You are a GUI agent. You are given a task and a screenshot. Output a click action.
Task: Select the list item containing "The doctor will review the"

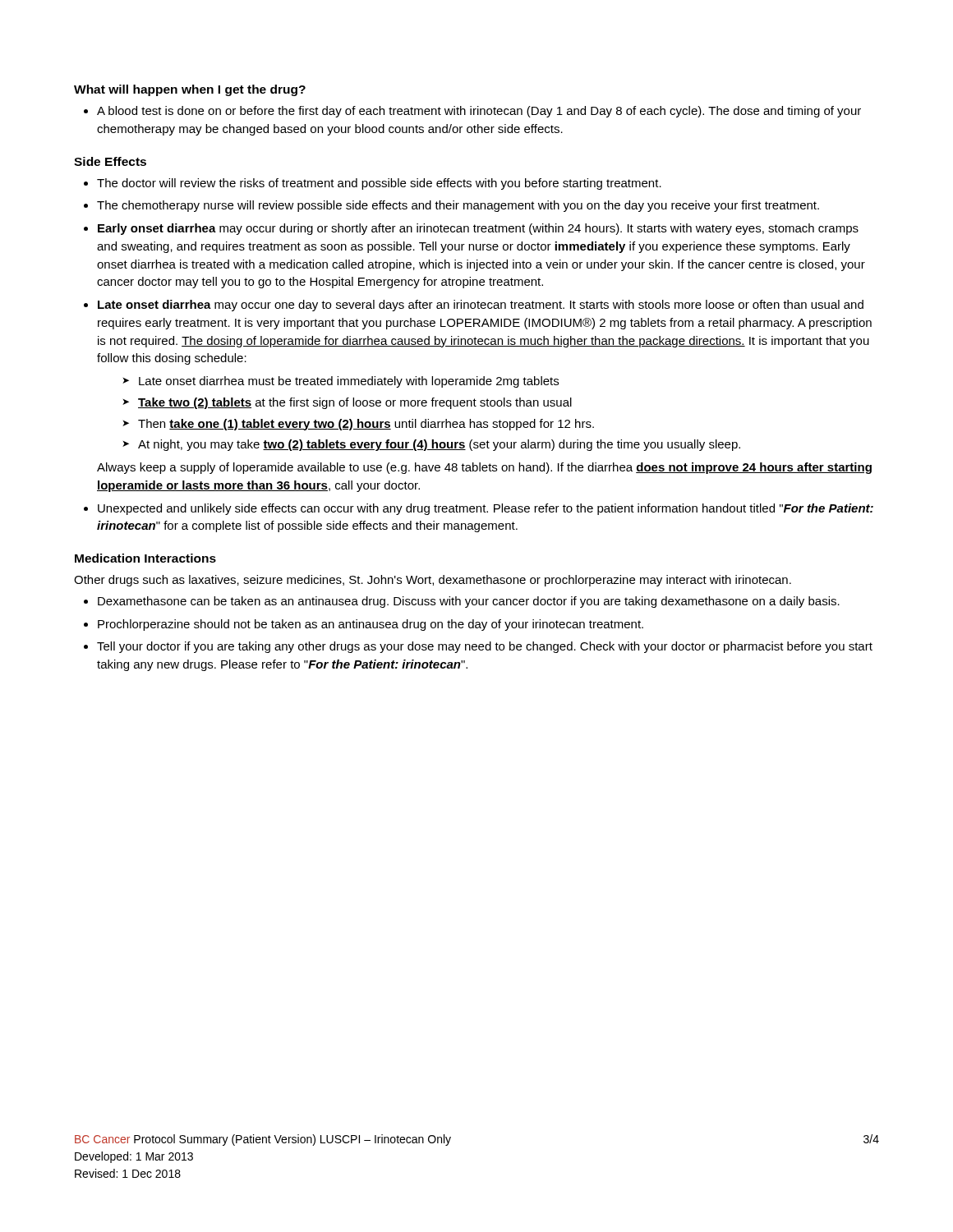tap(379, 182)
